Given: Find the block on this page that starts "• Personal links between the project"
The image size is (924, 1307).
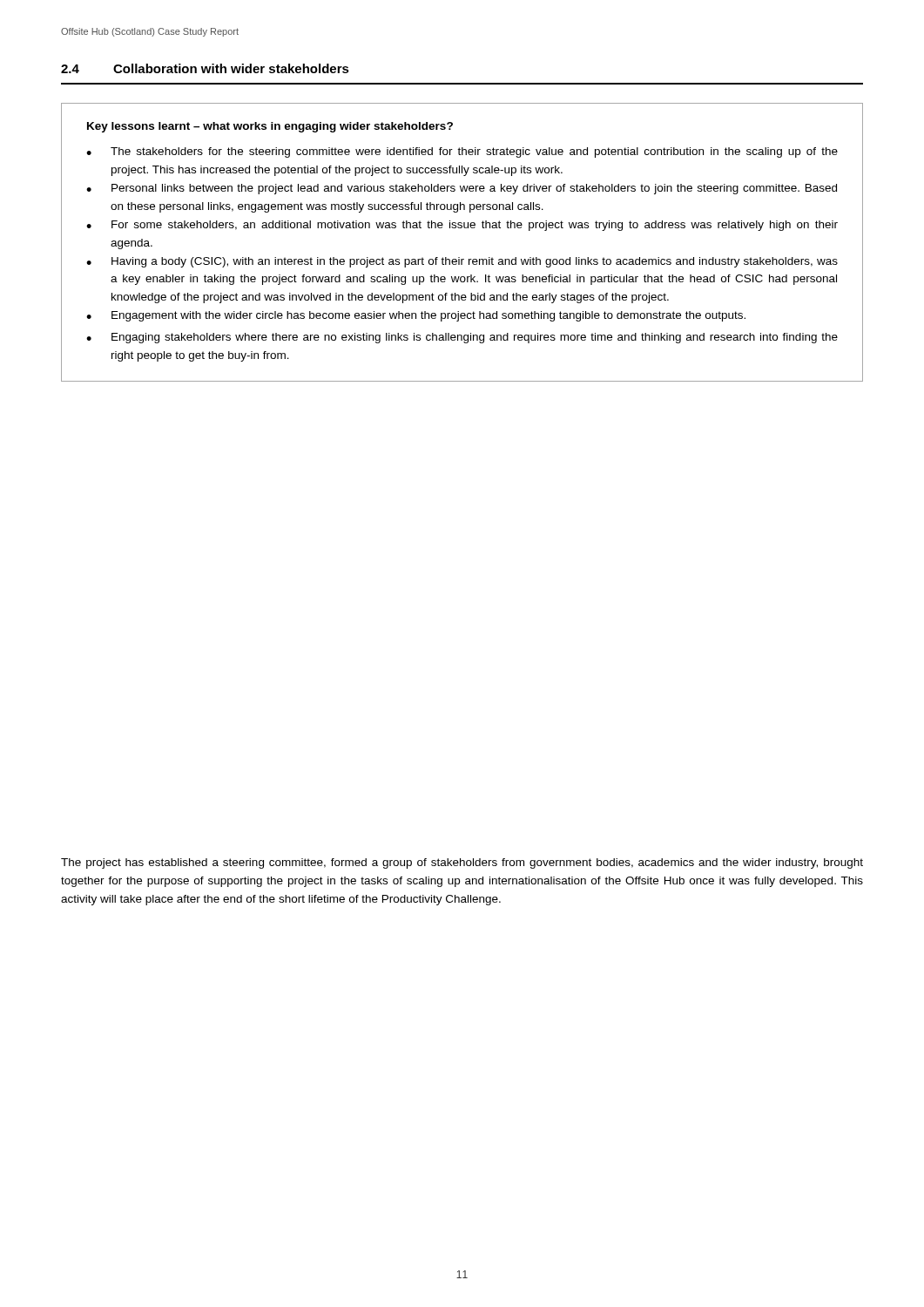Looking at the screenshot, I should pyautogui.click(x=462, y=198).
